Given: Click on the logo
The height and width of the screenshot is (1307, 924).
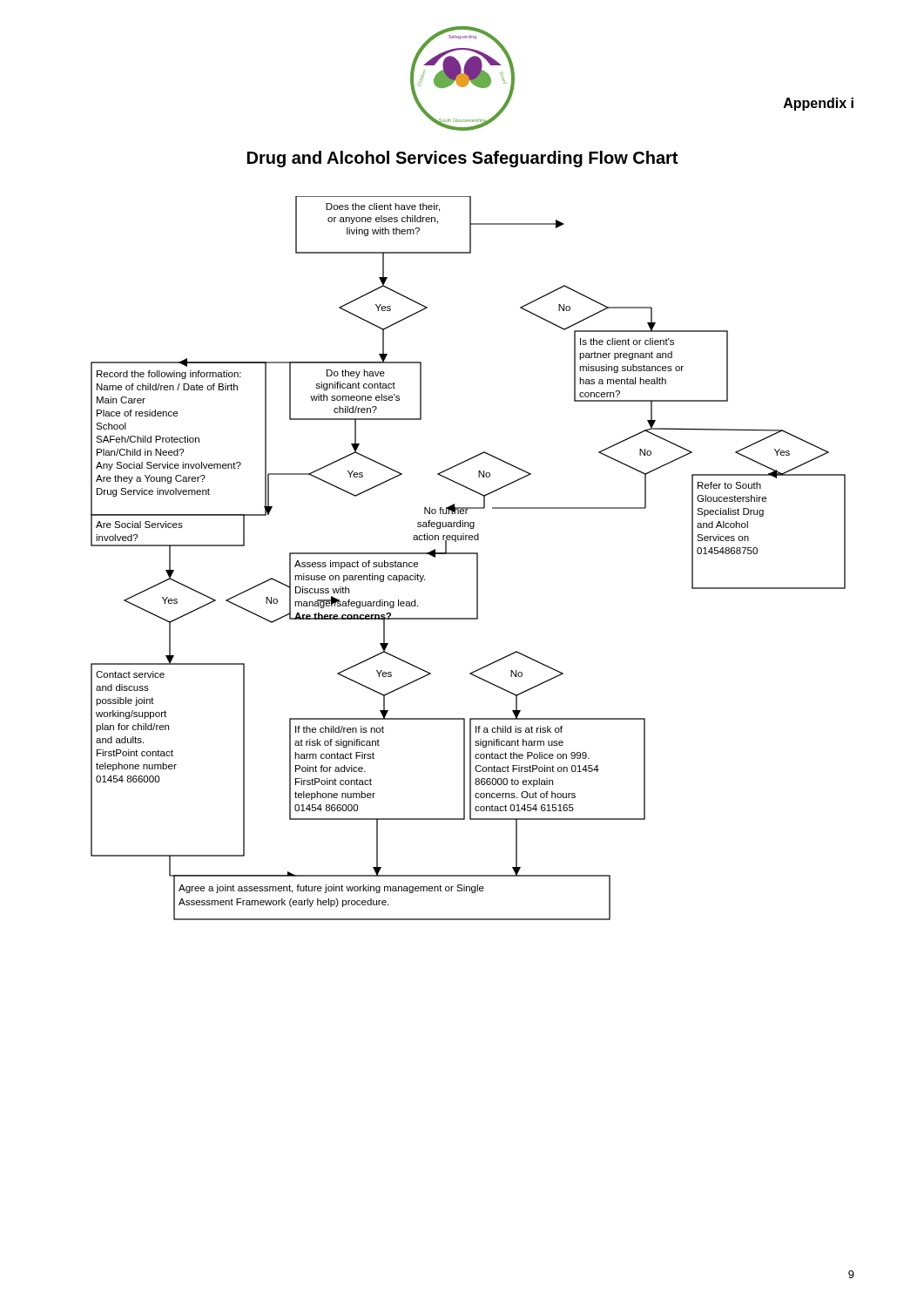Looking at the screenshot, I should click(x=462, y=80).
